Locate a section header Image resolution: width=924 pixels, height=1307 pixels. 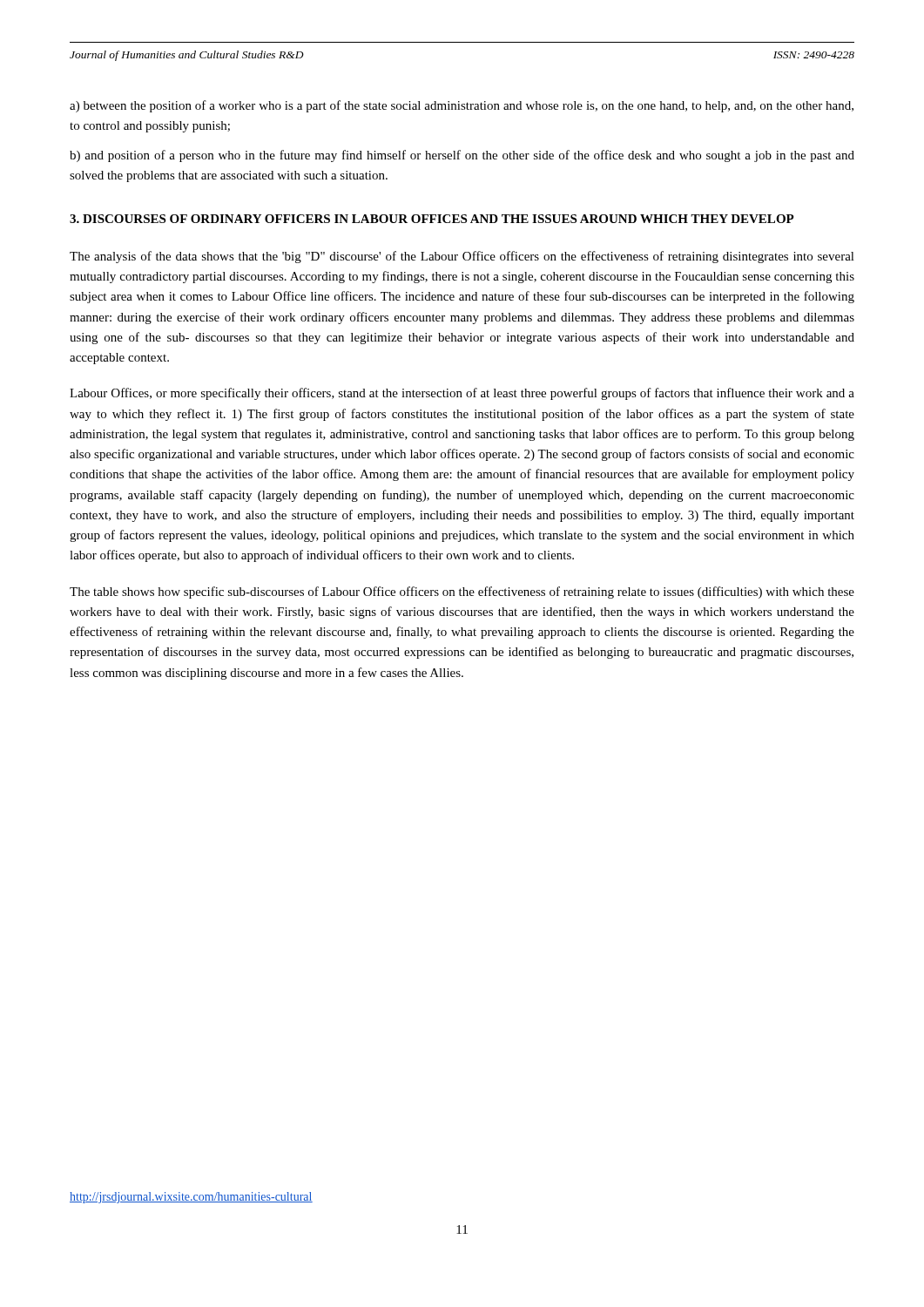tap(432, 219)
